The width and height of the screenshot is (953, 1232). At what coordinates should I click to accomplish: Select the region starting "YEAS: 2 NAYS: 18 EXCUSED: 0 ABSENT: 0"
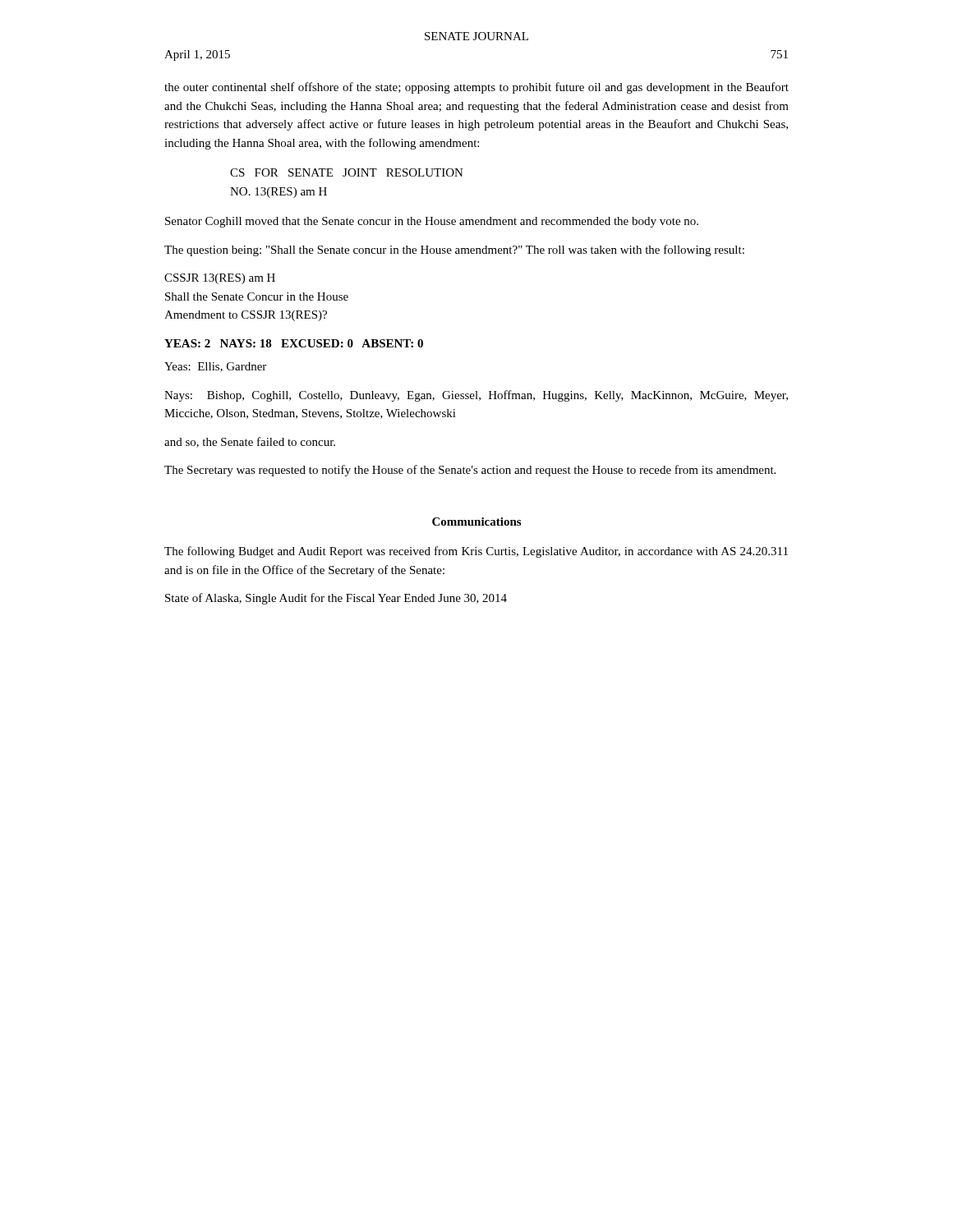click(x=294, y=343)
